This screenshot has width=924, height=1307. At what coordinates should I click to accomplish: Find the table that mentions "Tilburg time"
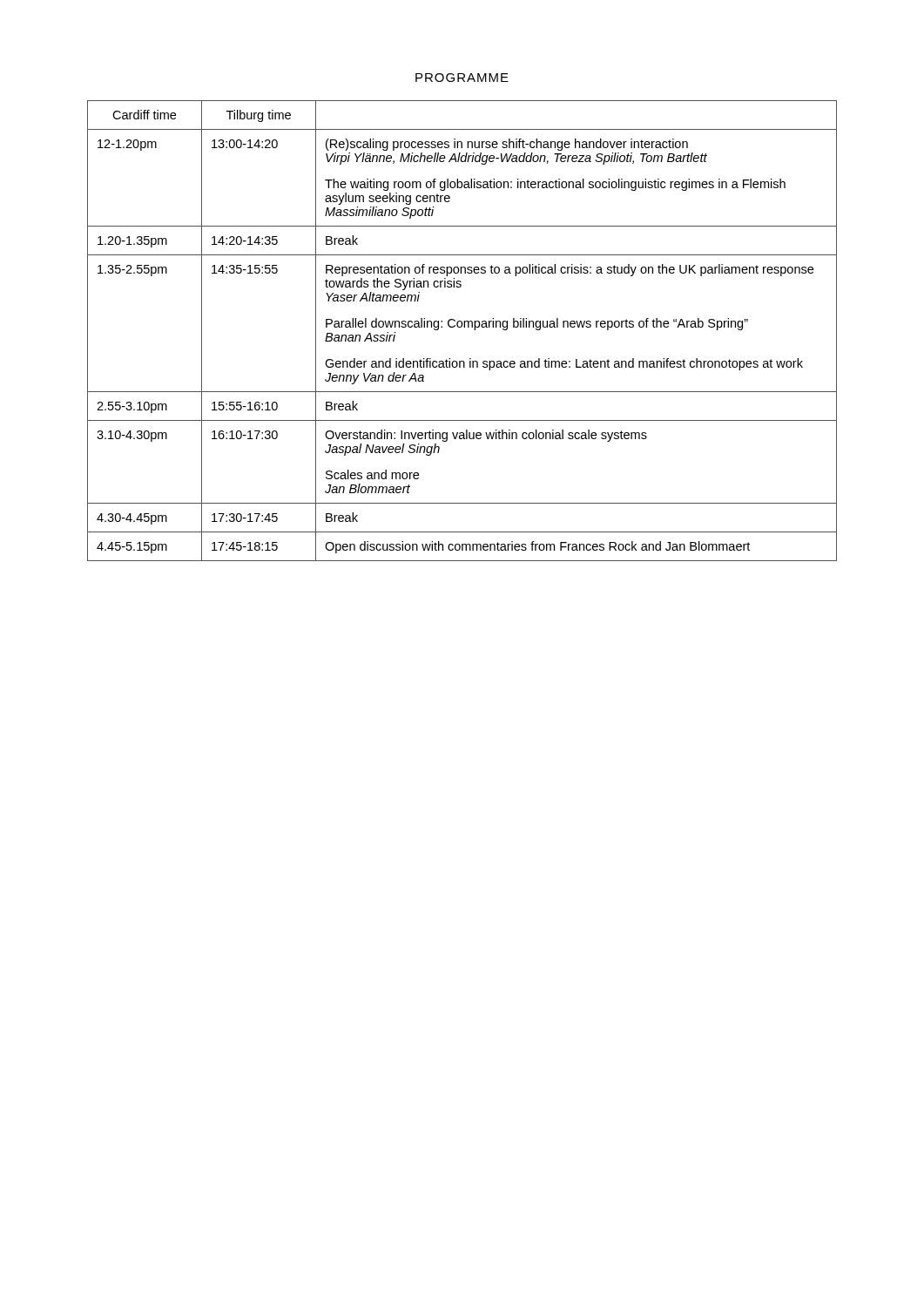[x=462, y=331]
